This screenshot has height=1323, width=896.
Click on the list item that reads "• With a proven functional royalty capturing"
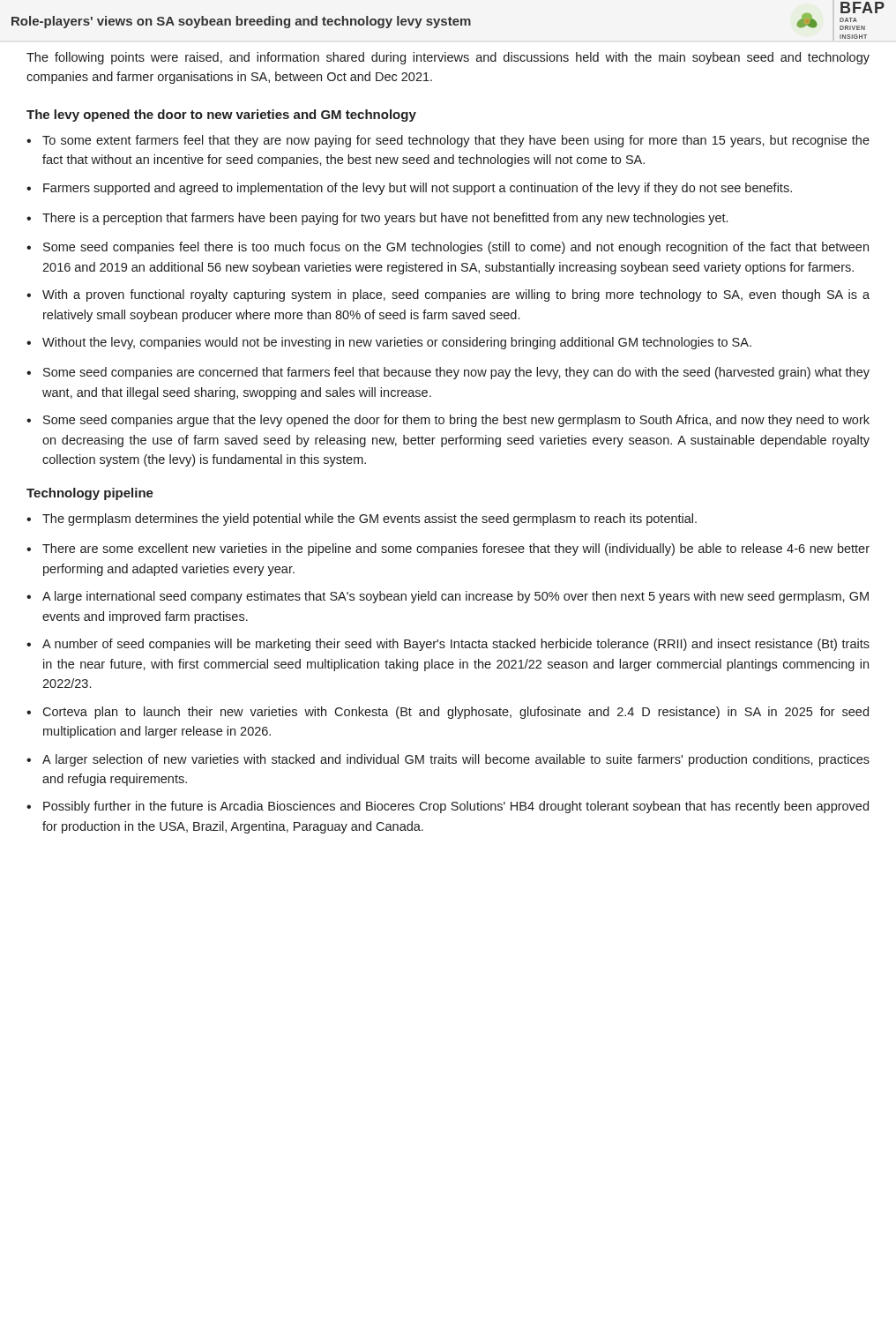[x=448, y=305]
